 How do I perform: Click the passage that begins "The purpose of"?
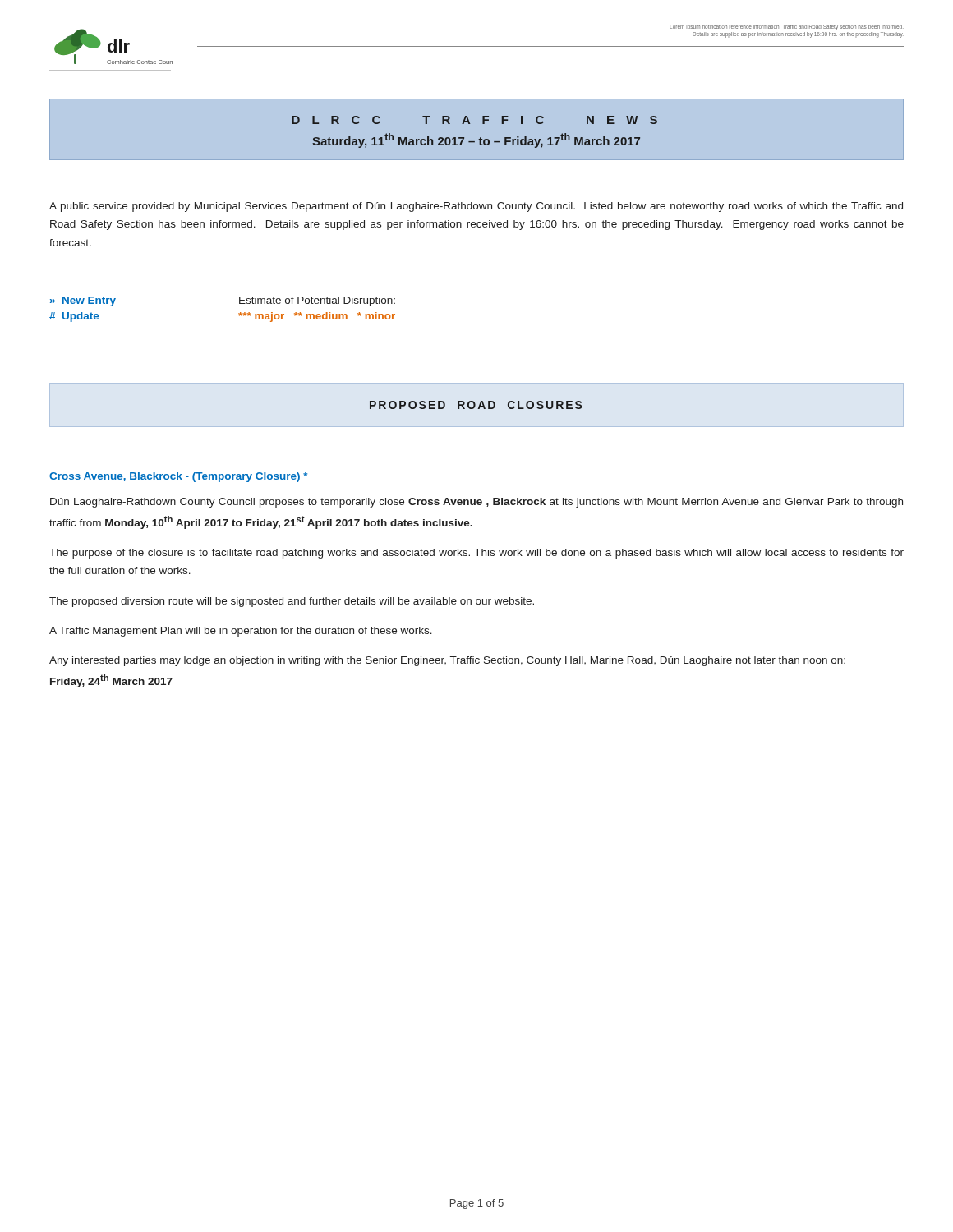click(476, 562)
